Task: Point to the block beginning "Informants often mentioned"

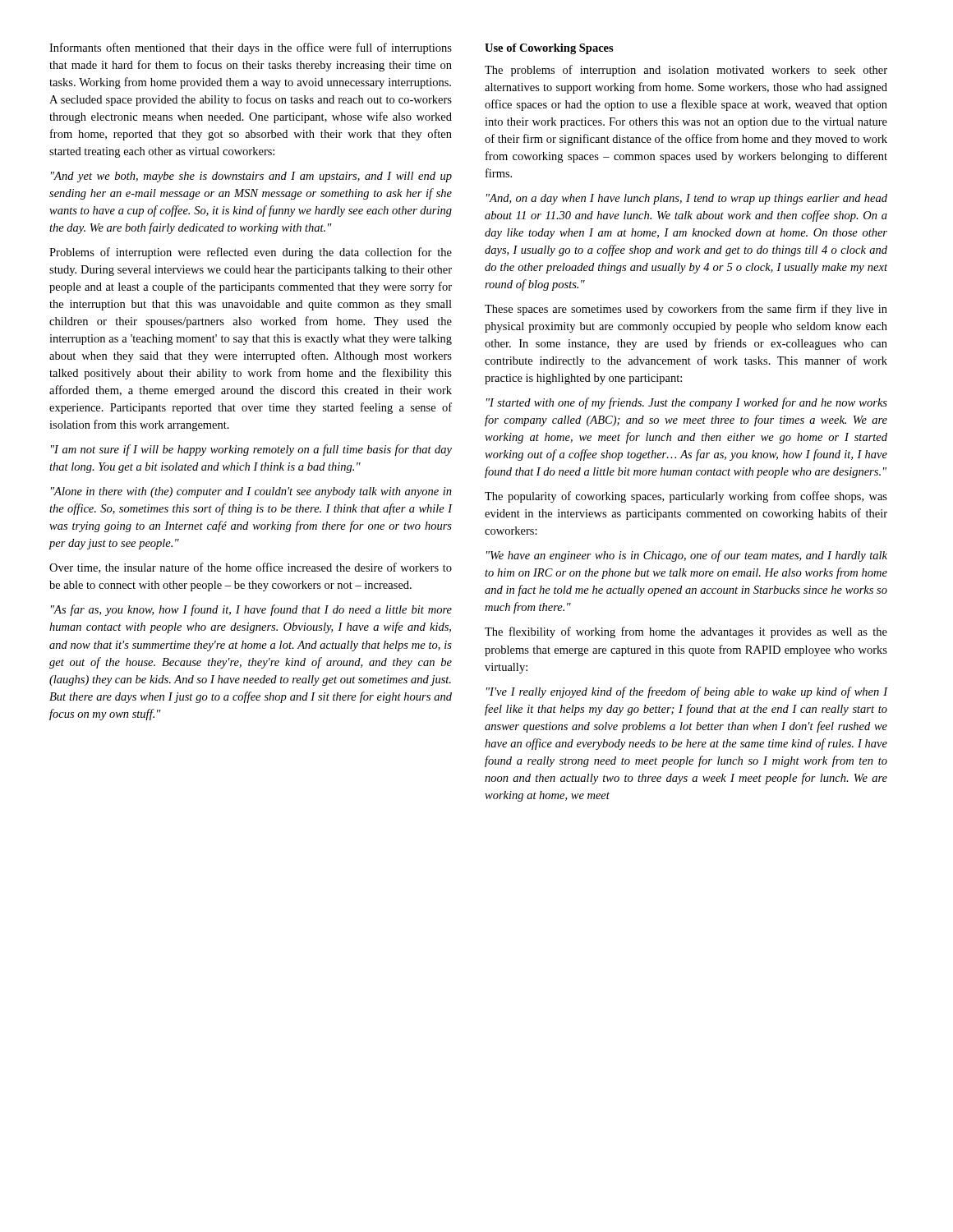Action: 251,100
